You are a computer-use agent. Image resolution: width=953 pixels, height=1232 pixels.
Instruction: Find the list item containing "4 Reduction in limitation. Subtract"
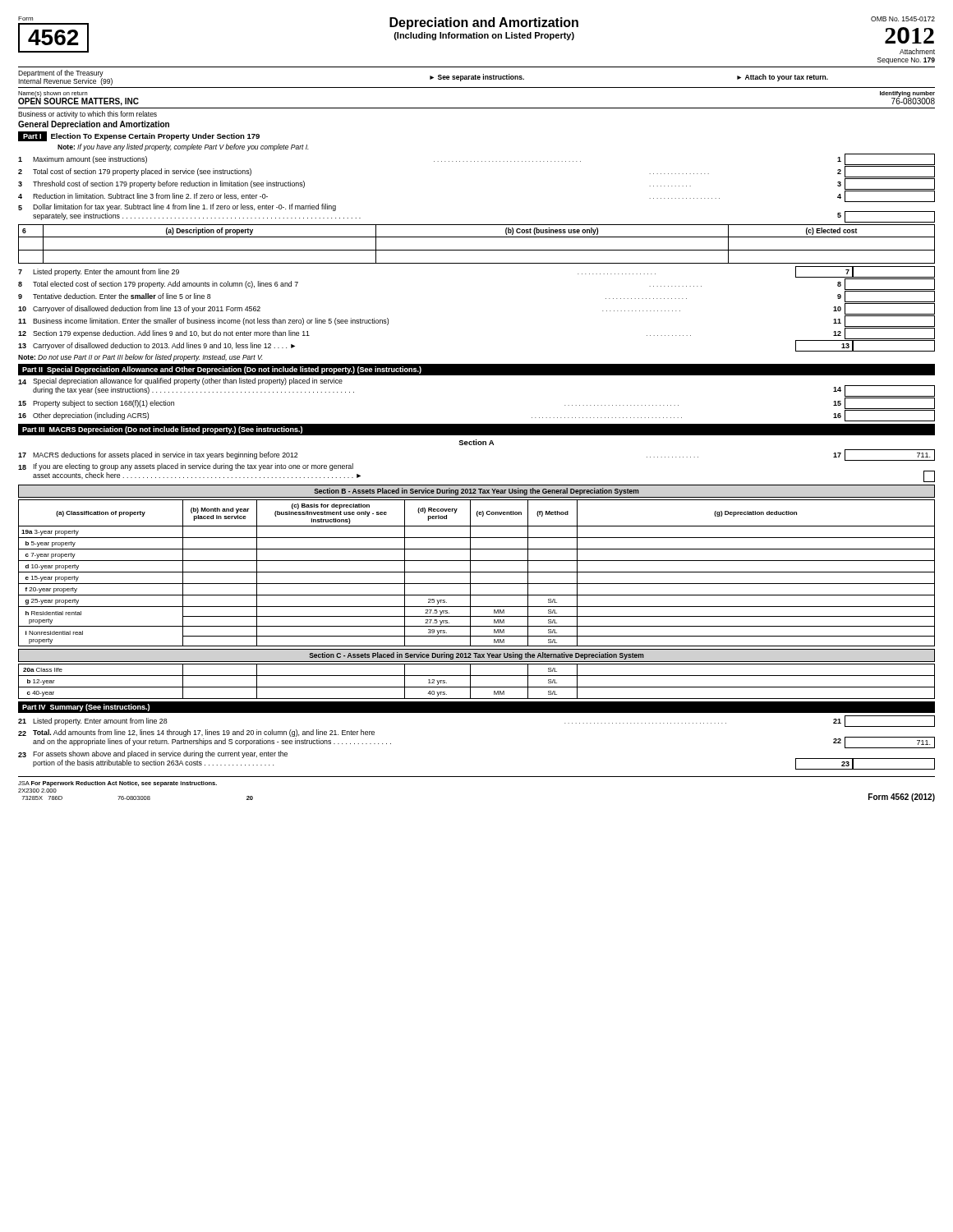click(x=143, y=196)
